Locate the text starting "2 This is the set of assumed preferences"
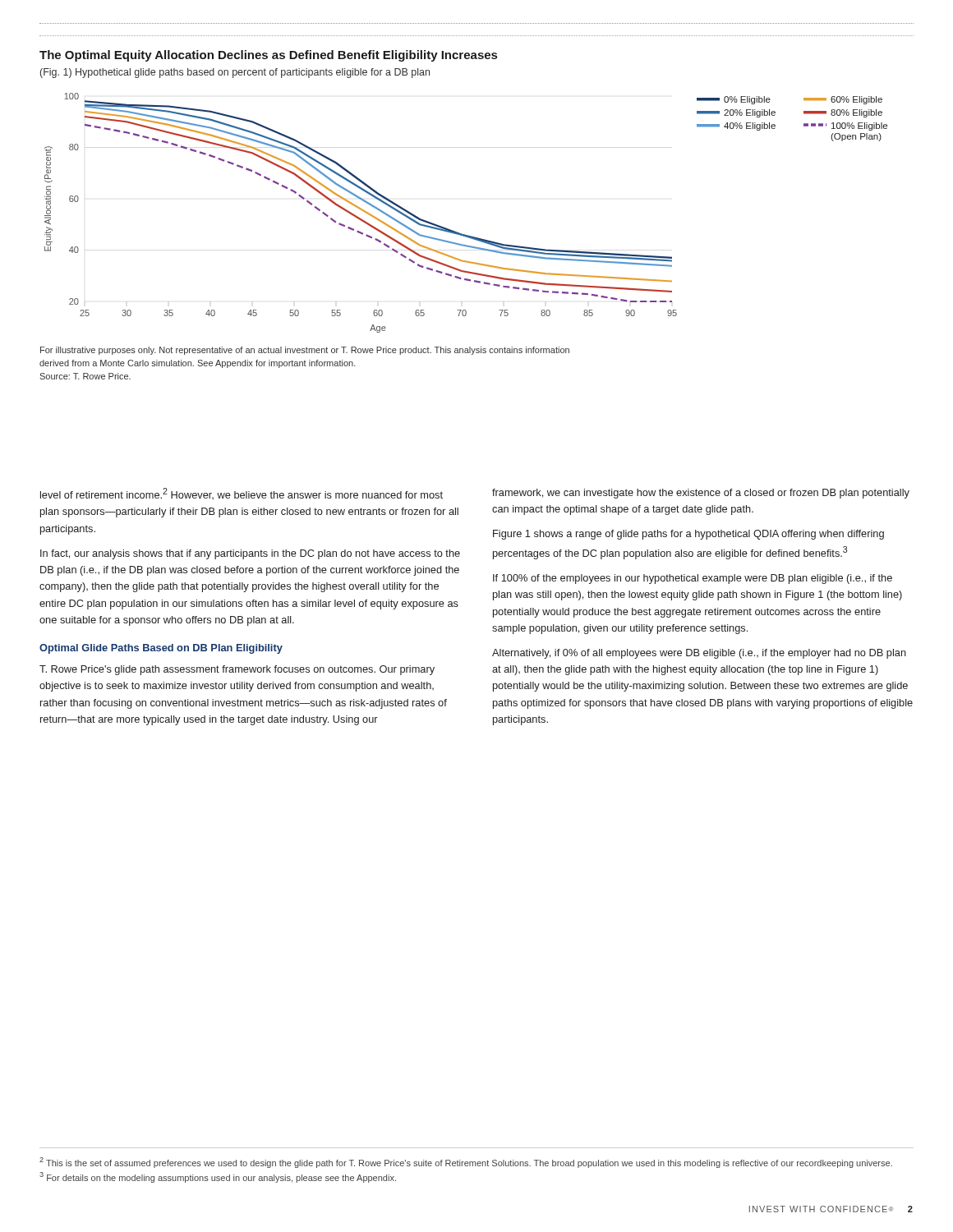This screenshot has height=1232, width=953. (466, 1169)
